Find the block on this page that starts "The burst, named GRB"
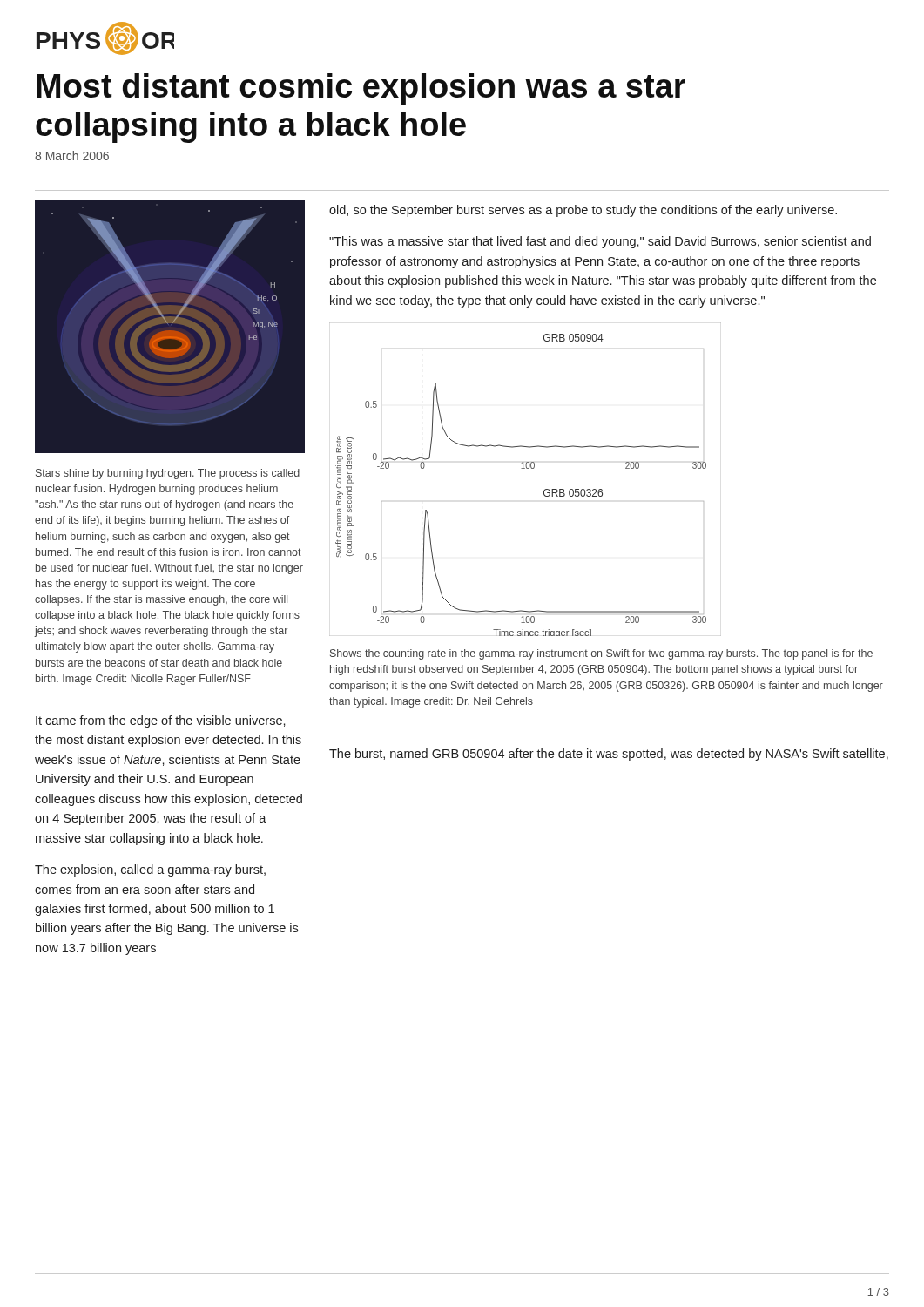Viewport: 924px width, 1307px height. pyautogui.click(x=609, y=754)
